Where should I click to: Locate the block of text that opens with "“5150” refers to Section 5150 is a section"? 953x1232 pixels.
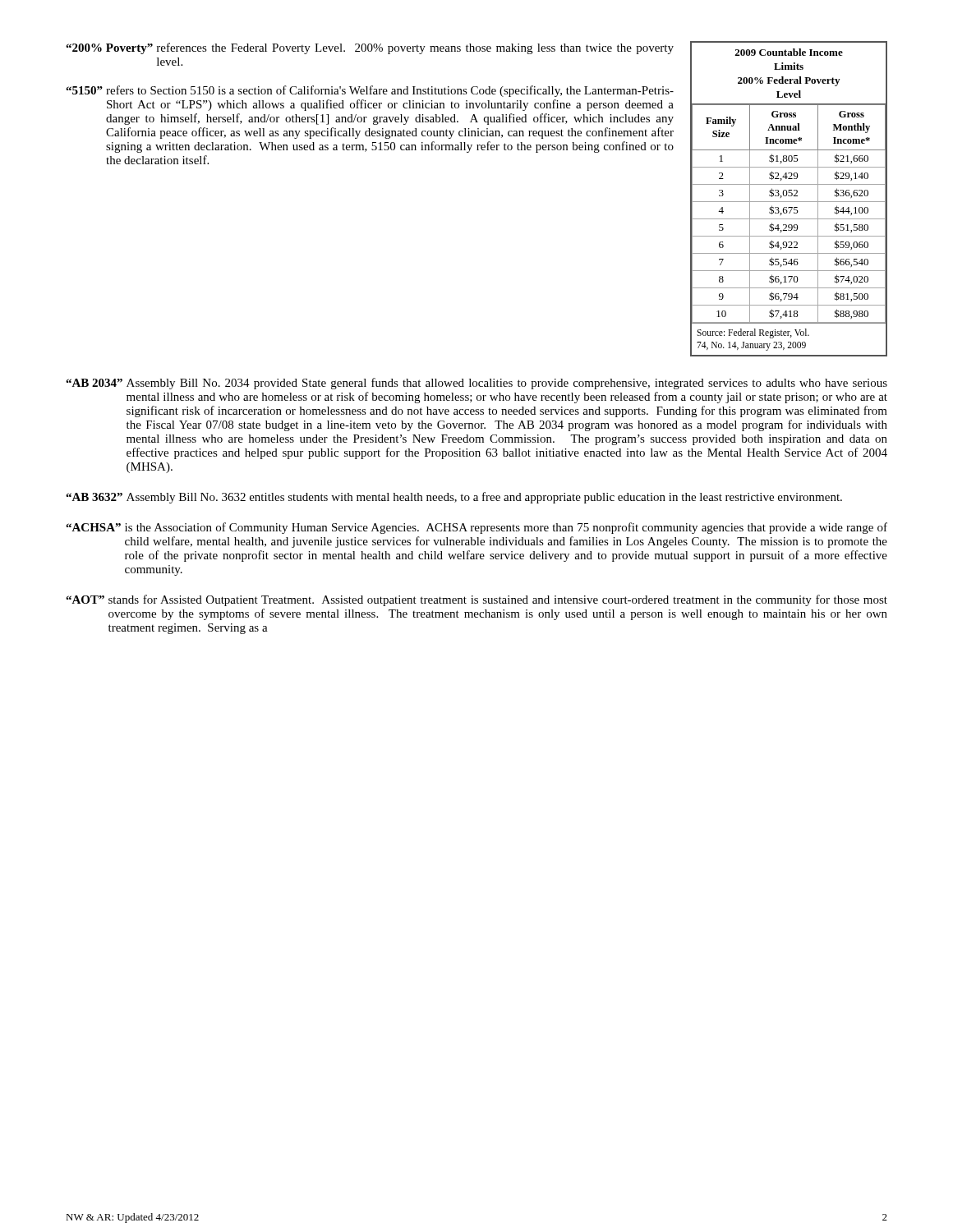[x=370, y=126]
